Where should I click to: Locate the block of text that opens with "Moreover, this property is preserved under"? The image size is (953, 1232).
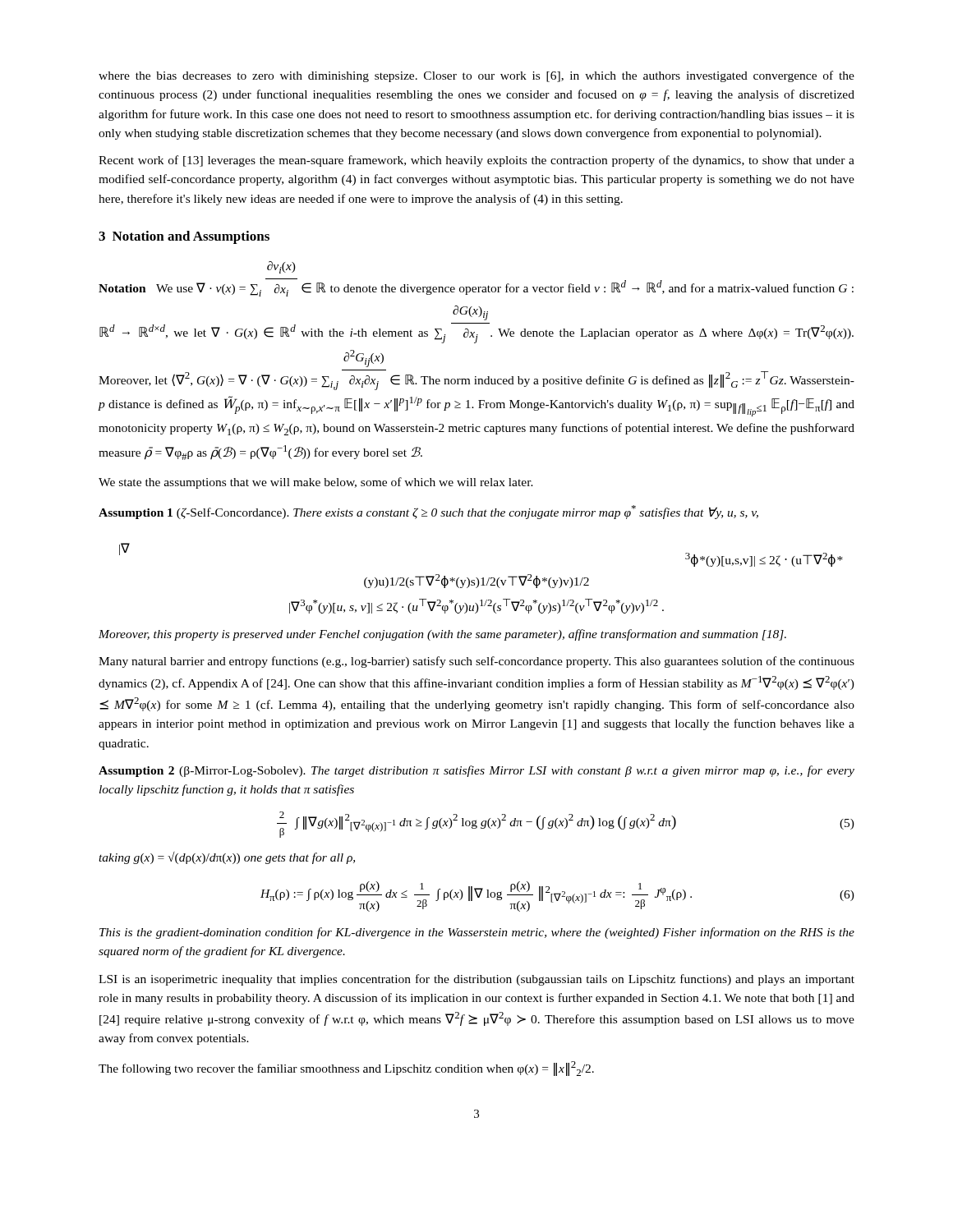476,634
